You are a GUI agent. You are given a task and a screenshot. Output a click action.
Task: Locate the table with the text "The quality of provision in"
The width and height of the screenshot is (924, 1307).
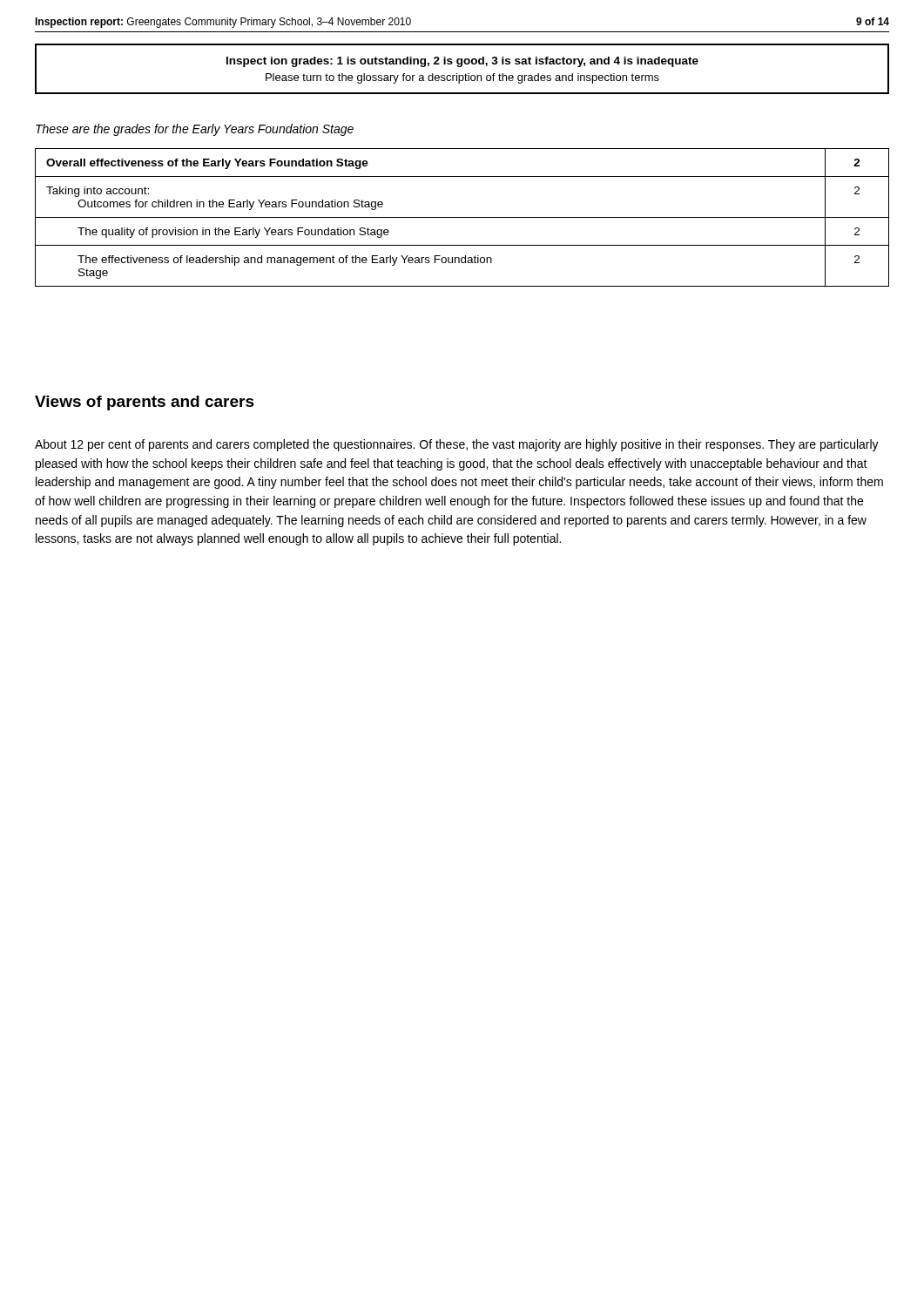pyautogui.click(x=462, y=217)
